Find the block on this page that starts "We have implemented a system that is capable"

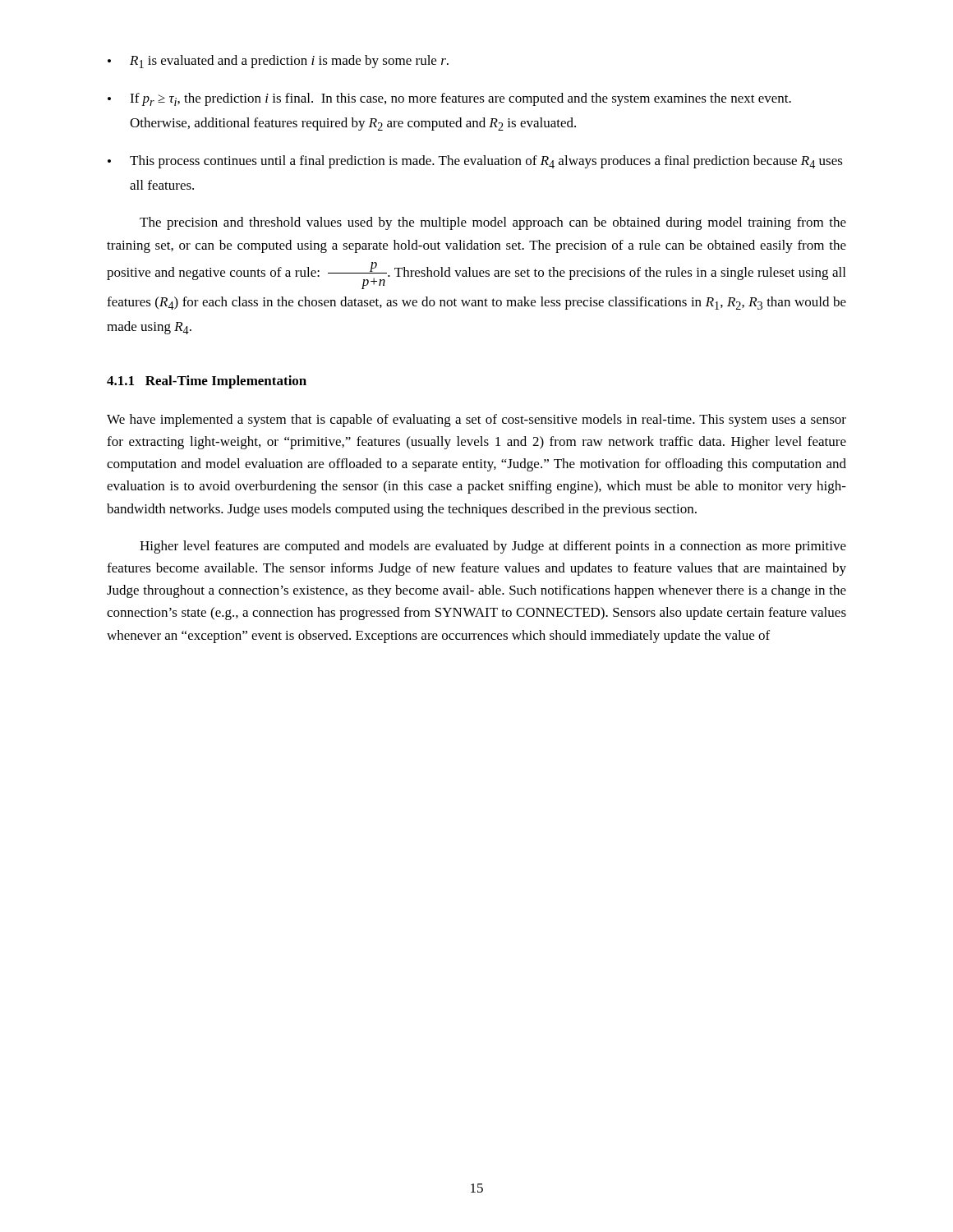tap(476, 464)
